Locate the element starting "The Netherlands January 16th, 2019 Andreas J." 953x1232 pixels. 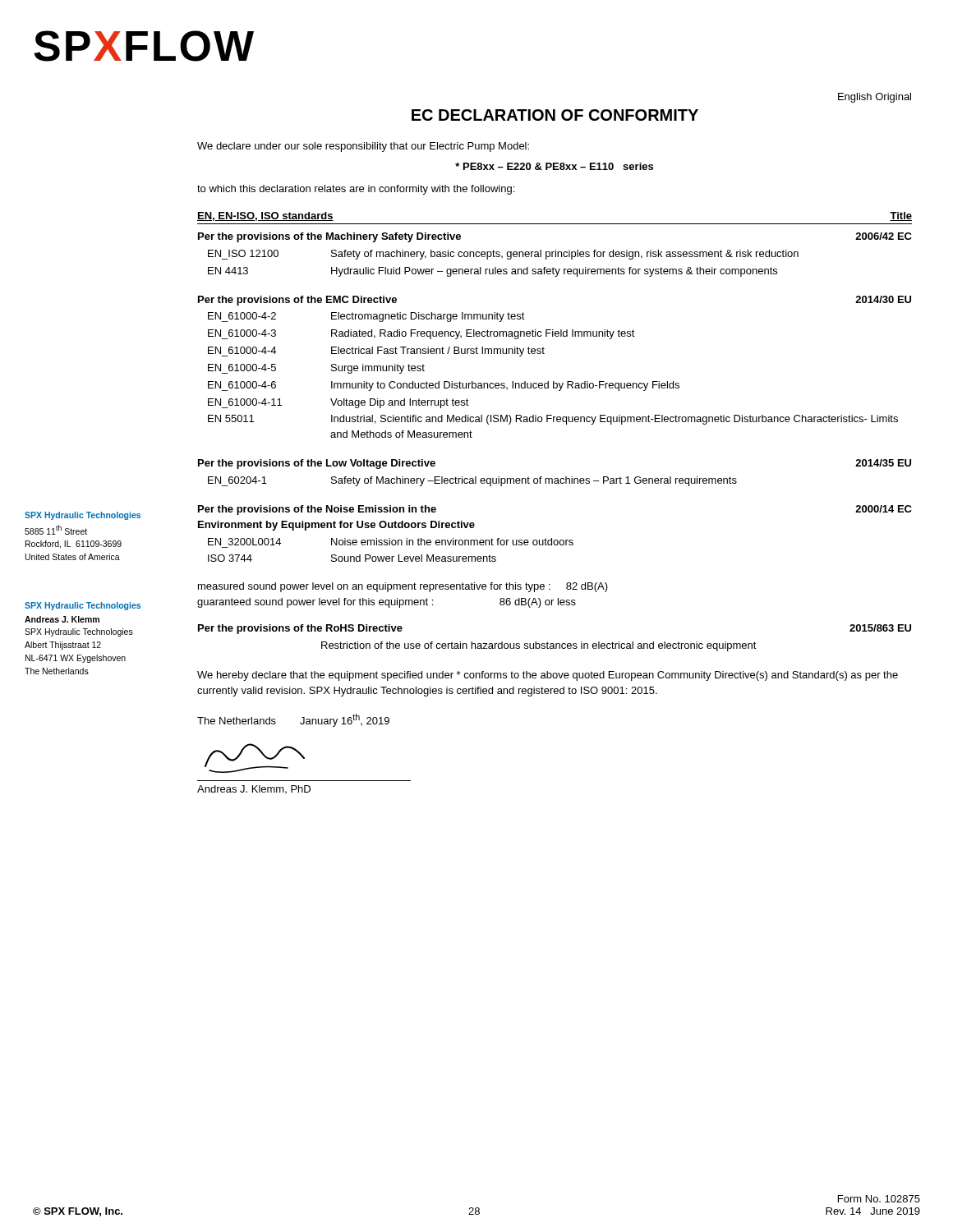[304, 754]
